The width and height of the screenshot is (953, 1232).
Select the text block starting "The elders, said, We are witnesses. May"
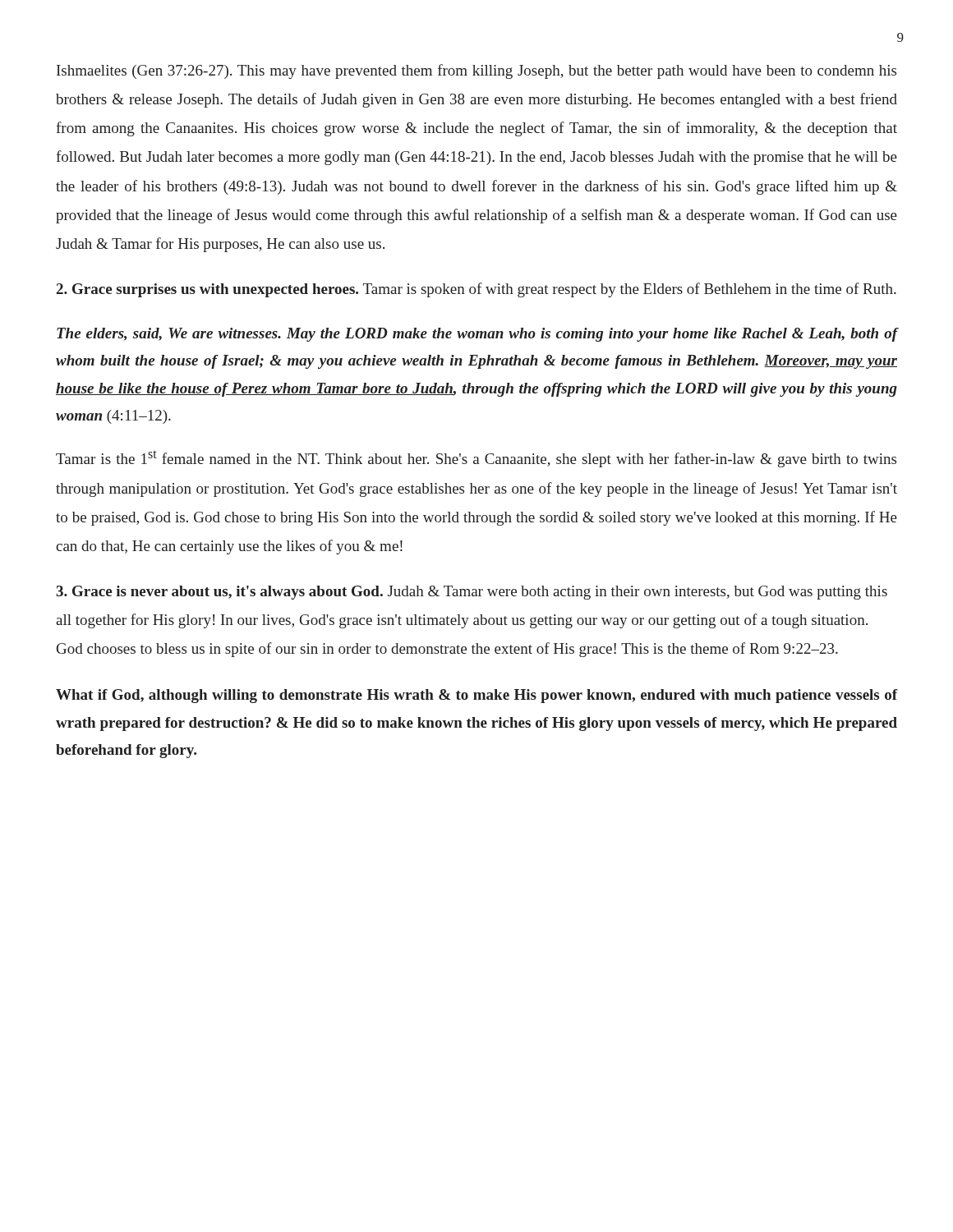[x=476, y=374]
